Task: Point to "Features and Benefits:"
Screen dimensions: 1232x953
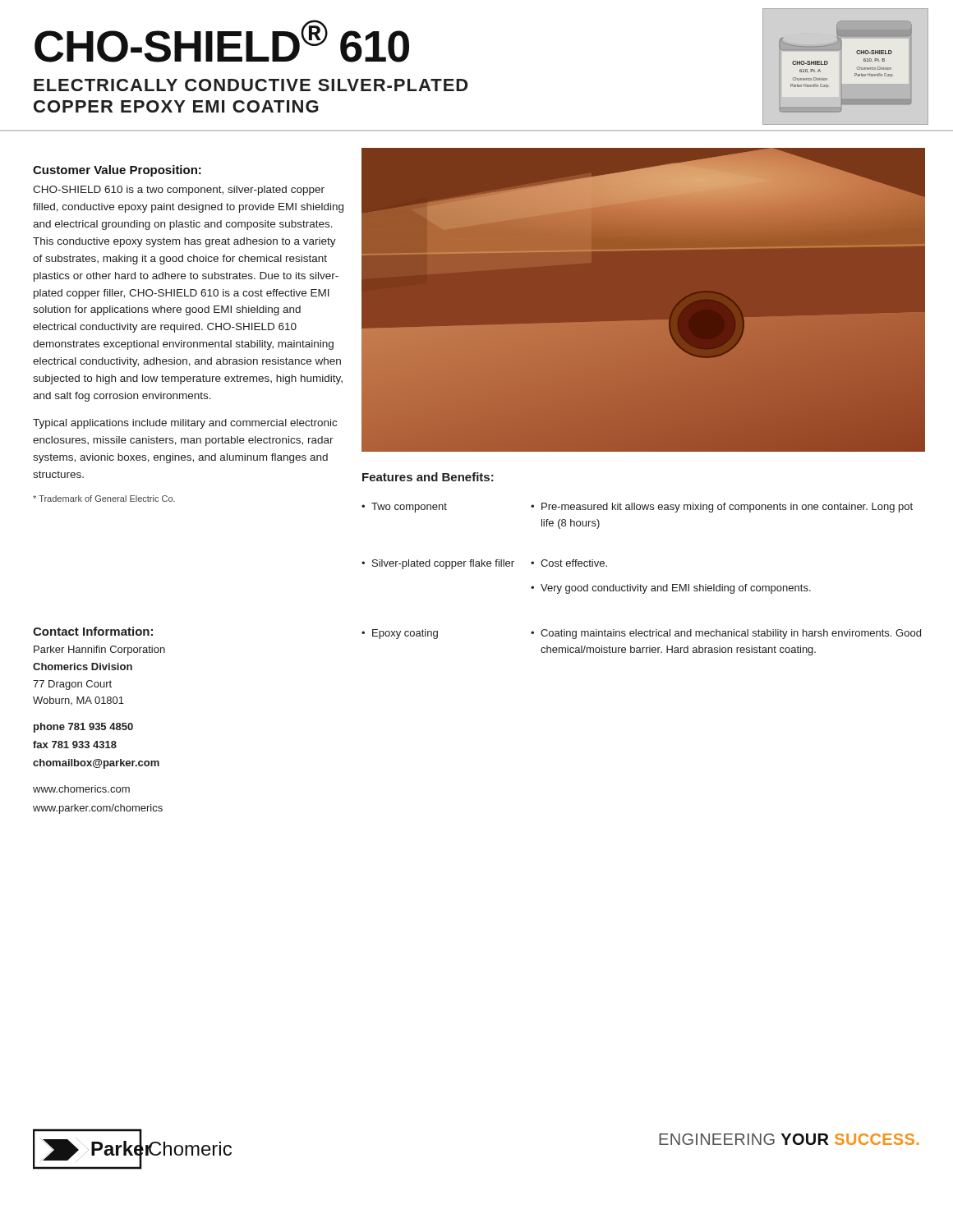Action: click(428, 477)
